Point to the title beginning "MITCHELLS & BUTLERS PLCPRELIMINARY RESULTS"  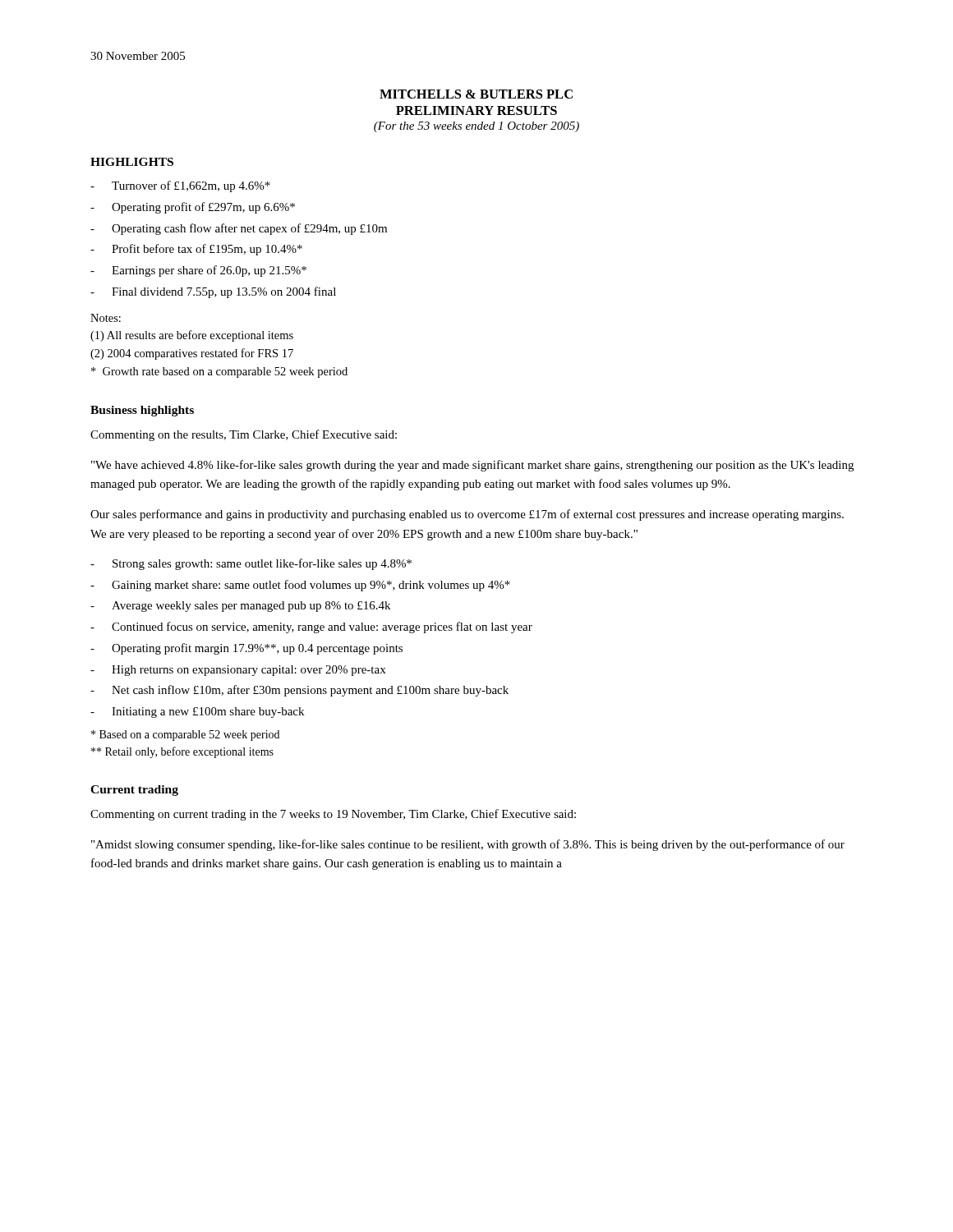(476, 110)
